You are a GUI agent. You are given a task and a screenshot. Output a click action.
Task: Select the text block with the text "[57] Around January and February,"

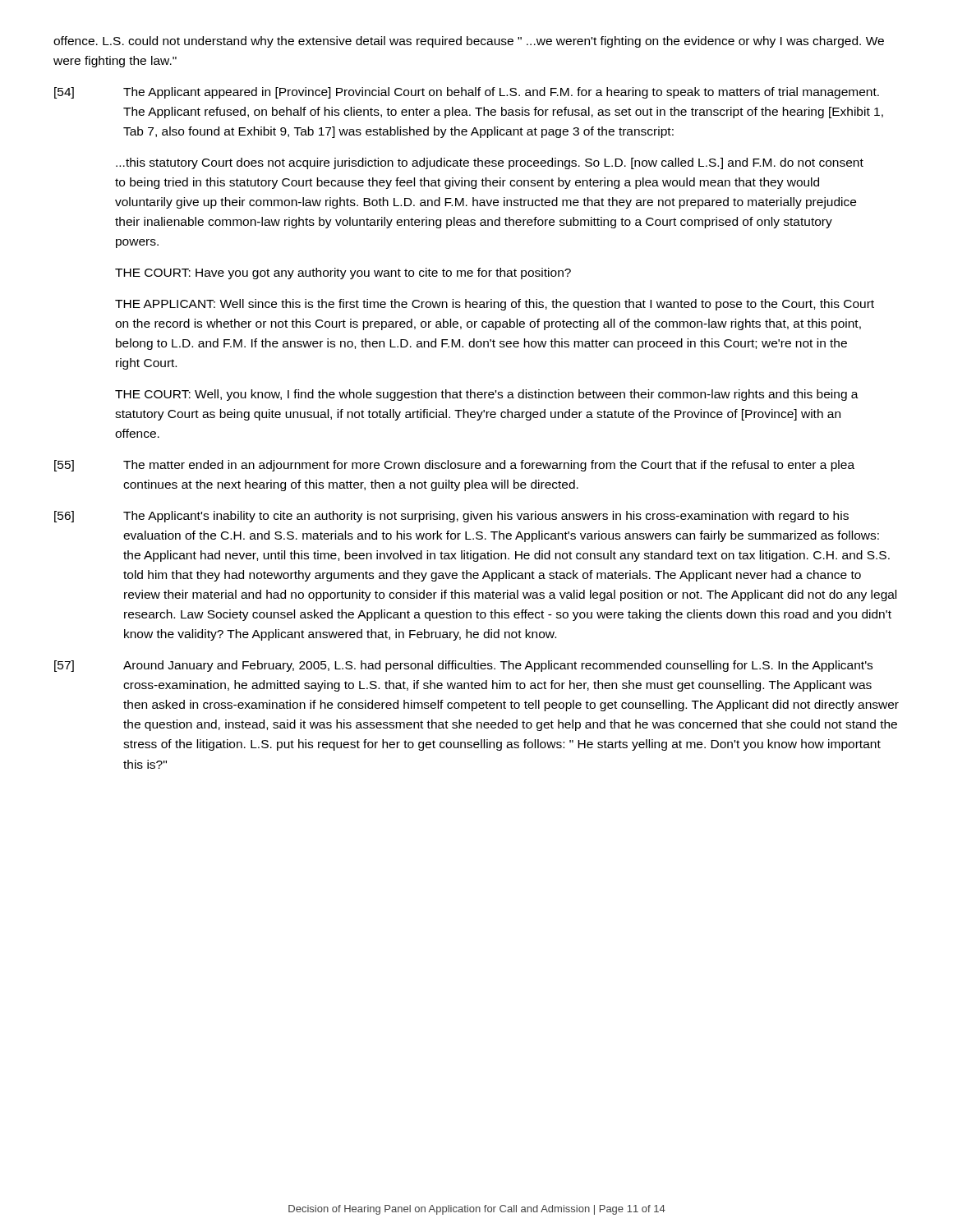pyautogui.click(x=476, y=715)
